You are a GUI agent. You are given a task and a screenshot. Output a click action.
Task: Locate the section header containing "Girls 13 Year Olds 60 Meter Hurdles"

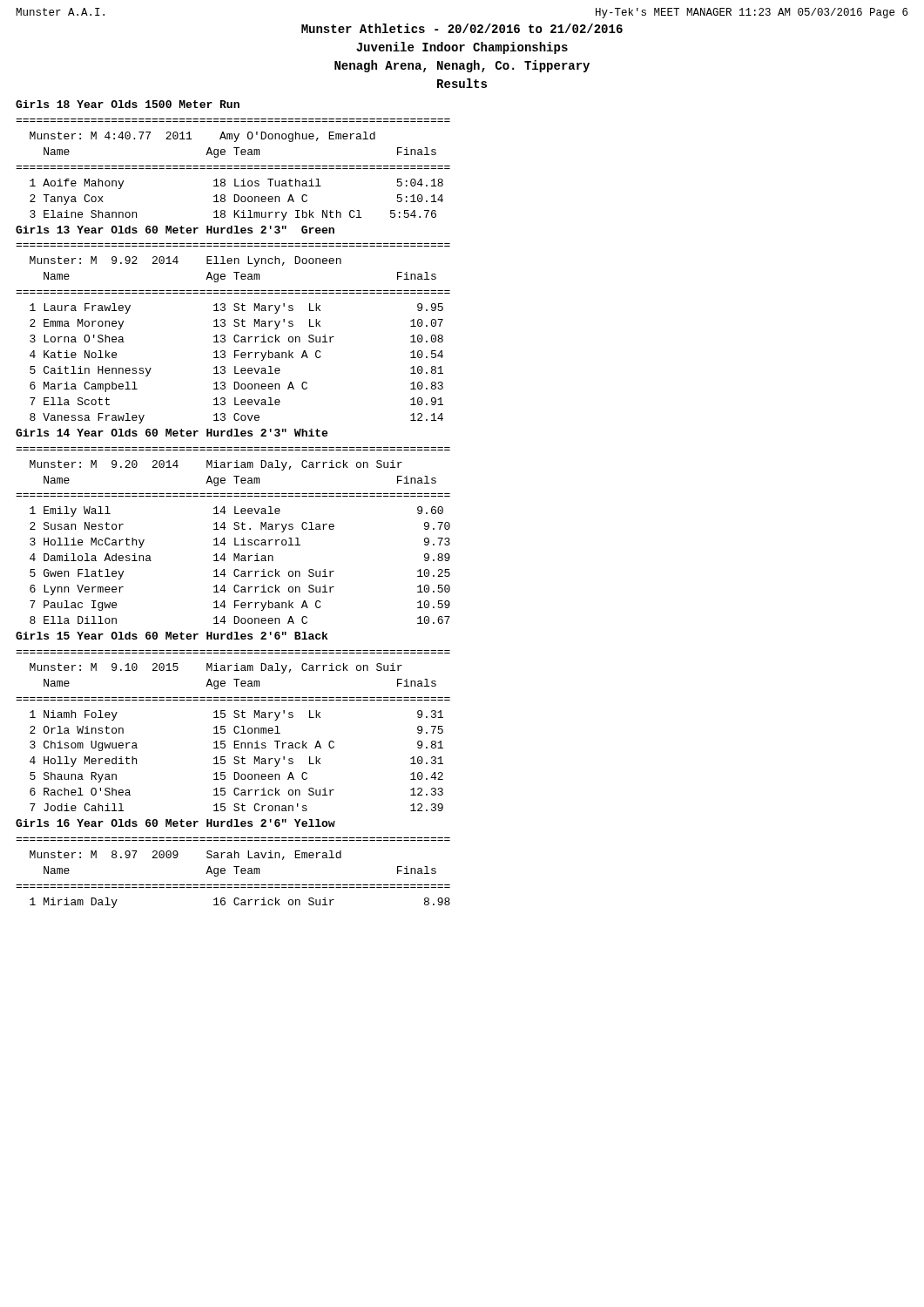tap(175, 230)
